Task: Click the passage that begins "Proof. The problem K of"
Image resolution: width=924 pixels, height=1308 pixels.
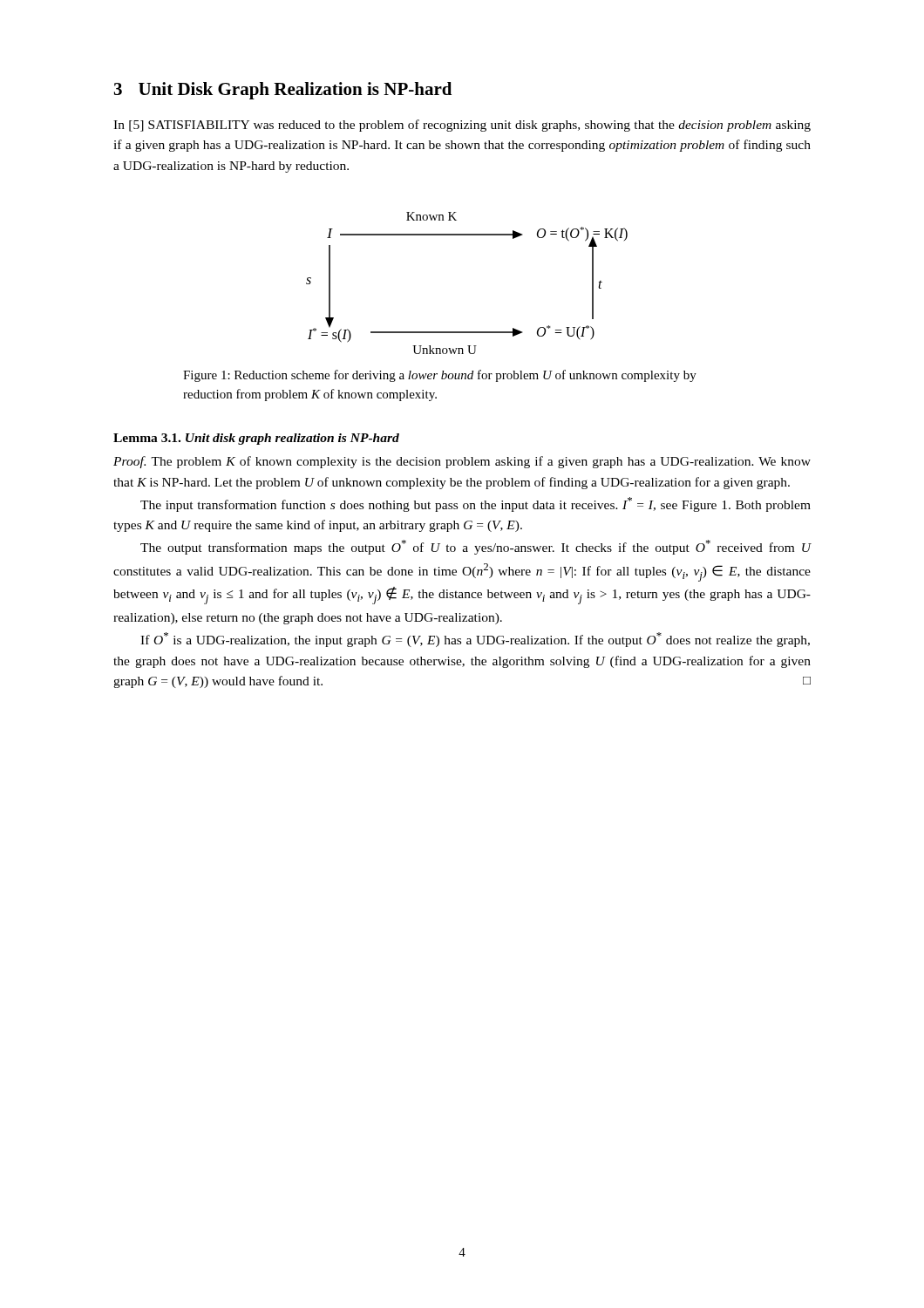Action: [x=462, y=571]
